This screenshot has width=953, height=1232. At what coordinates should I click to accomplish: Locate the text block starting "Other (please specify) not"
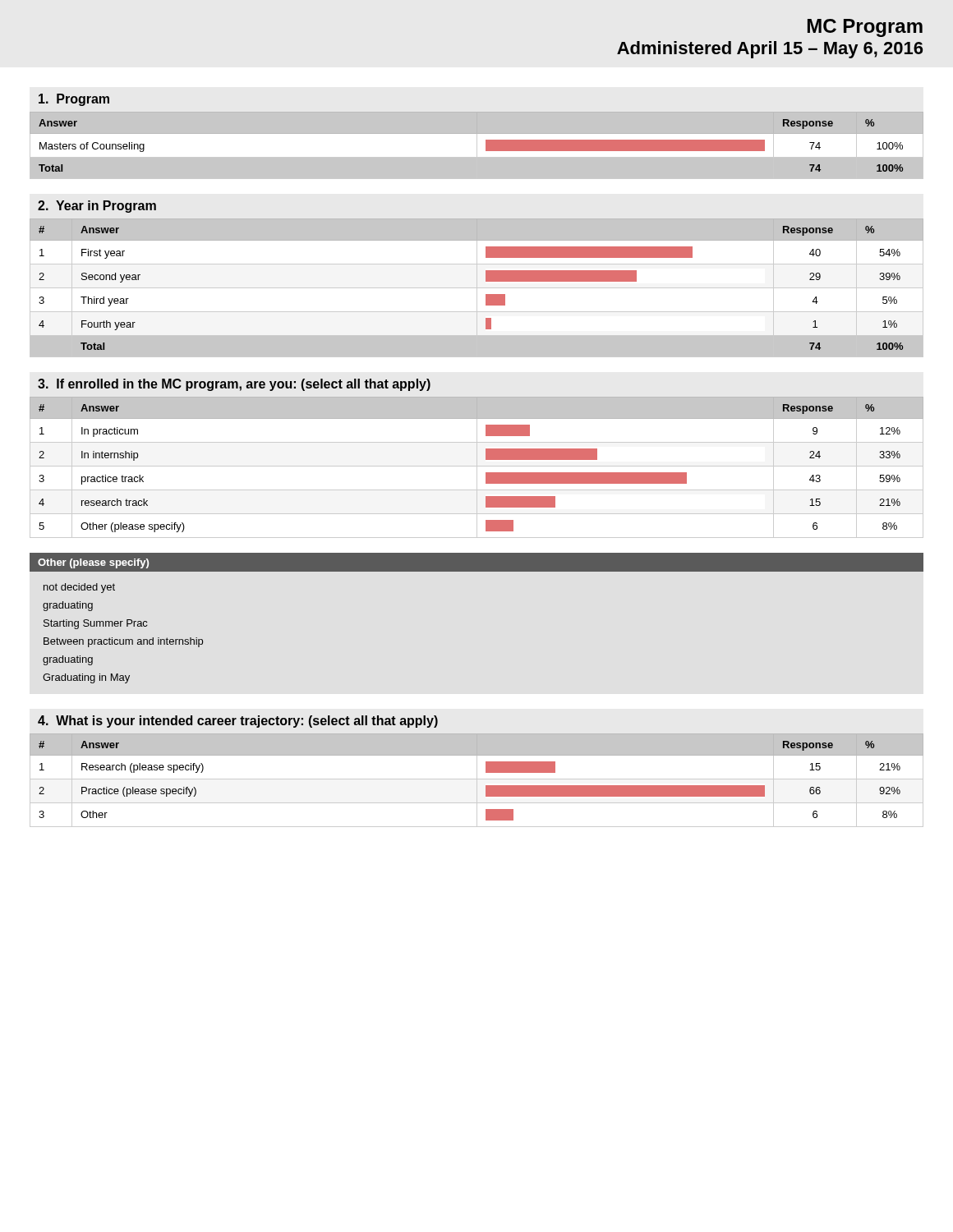pos(476,562)
